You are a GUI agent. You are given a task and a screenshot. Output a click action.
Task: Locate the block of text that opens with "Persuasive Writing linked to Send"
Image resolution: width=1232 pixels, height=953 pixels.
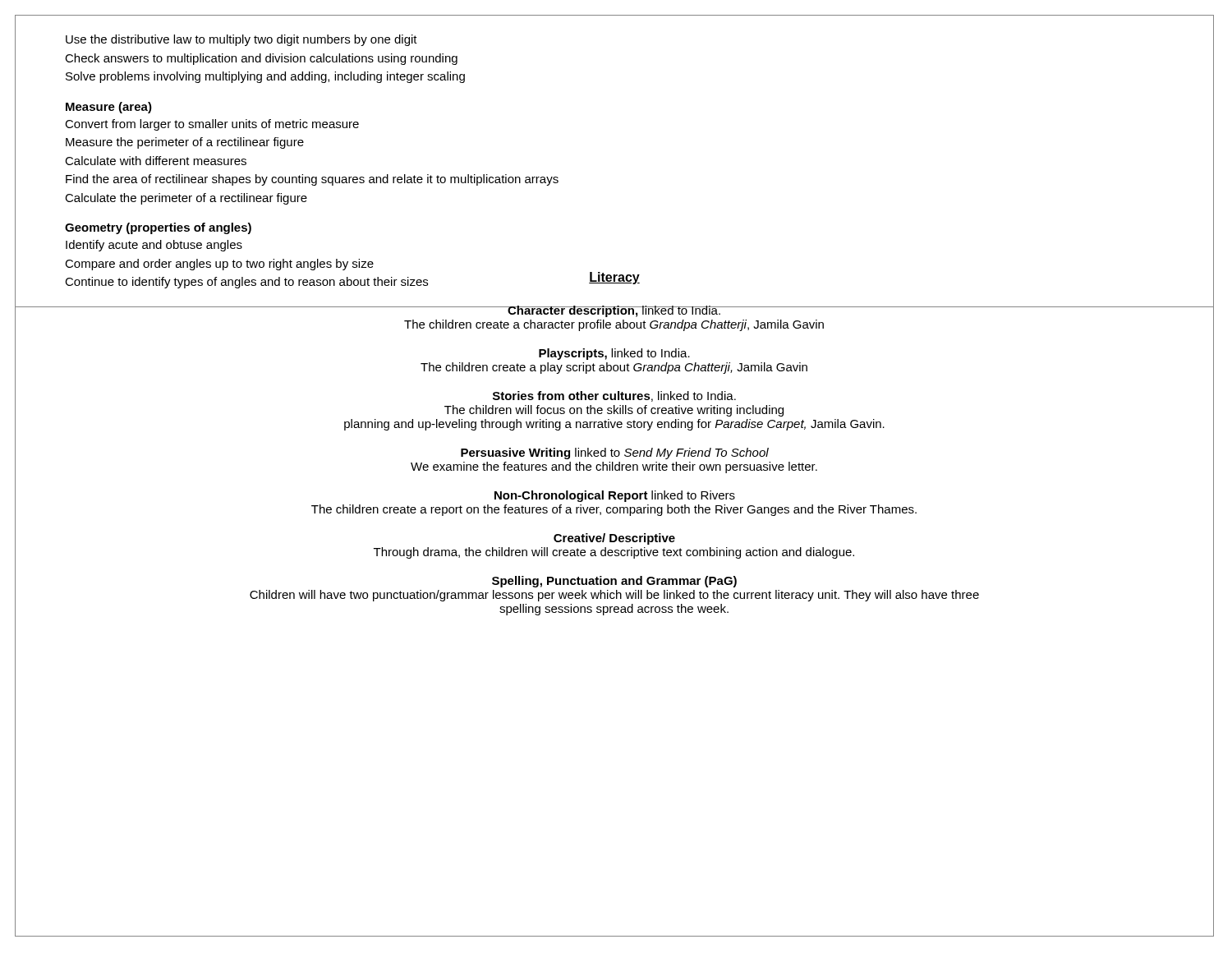pyautogui.click(x=614, y=459)
